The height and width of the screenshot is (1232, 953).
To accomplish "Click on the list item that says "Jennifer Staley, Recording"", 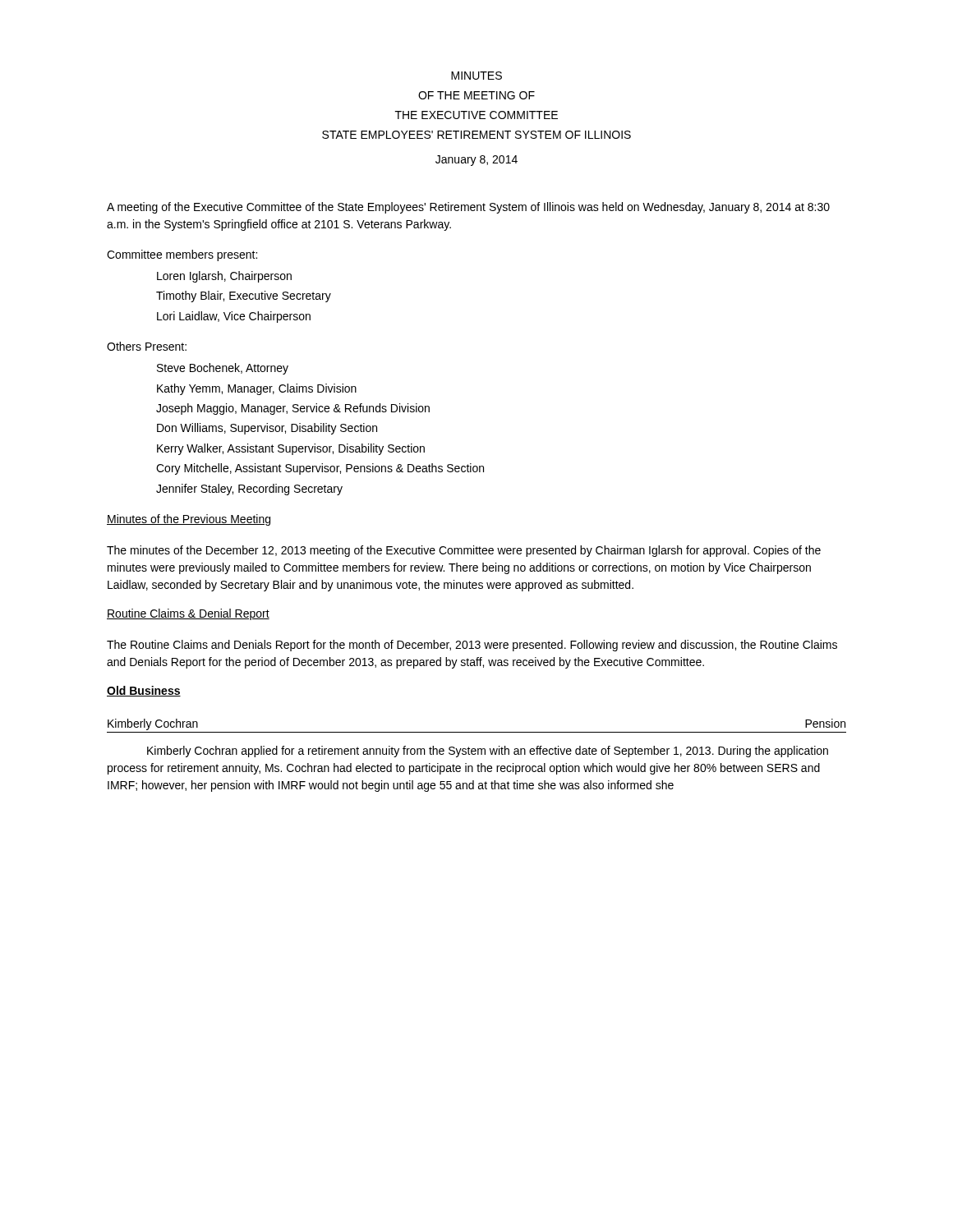I will [x=249, y=488].
